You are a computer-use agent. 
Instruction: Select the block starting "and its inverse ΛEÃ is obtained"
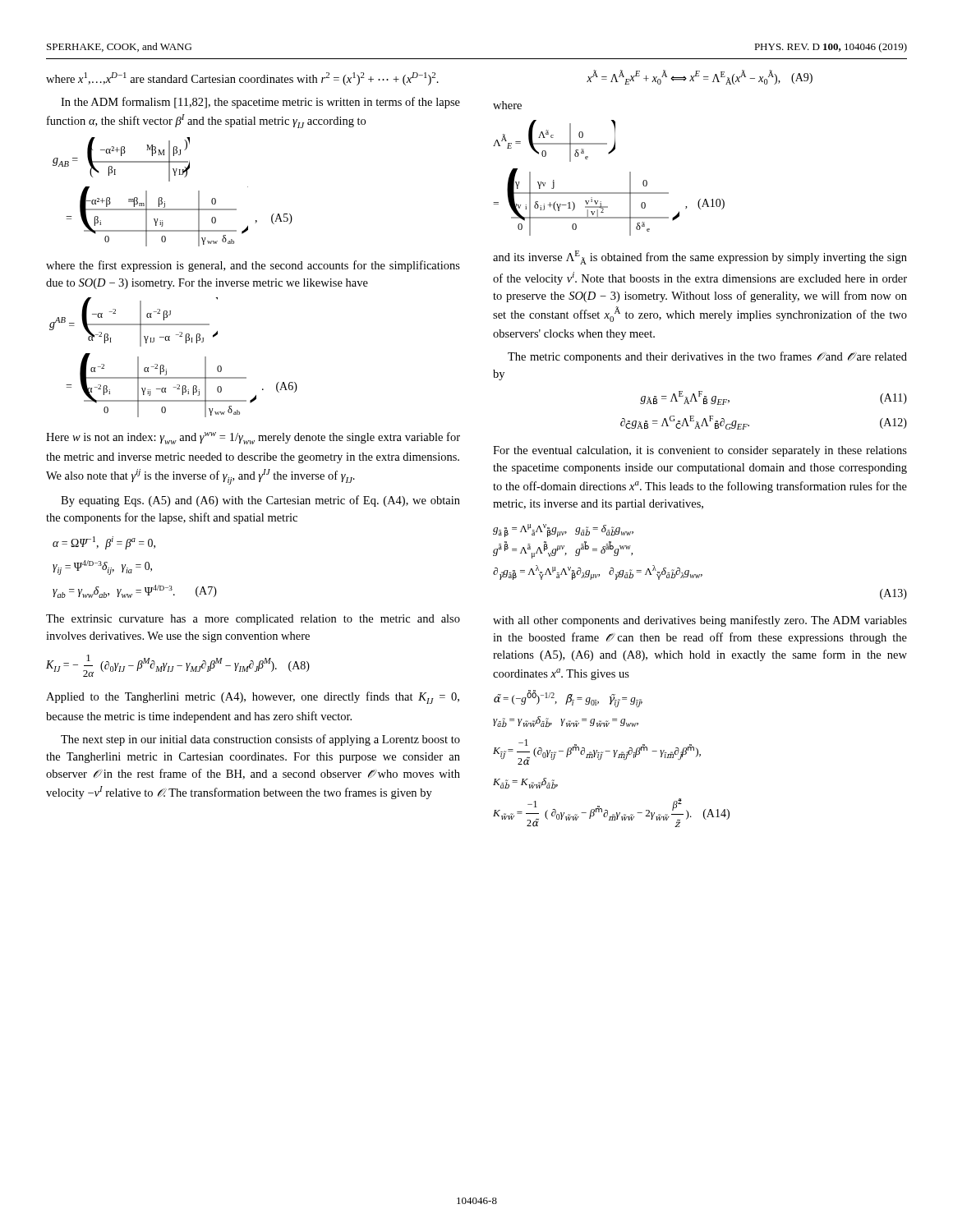click(700, 295)
